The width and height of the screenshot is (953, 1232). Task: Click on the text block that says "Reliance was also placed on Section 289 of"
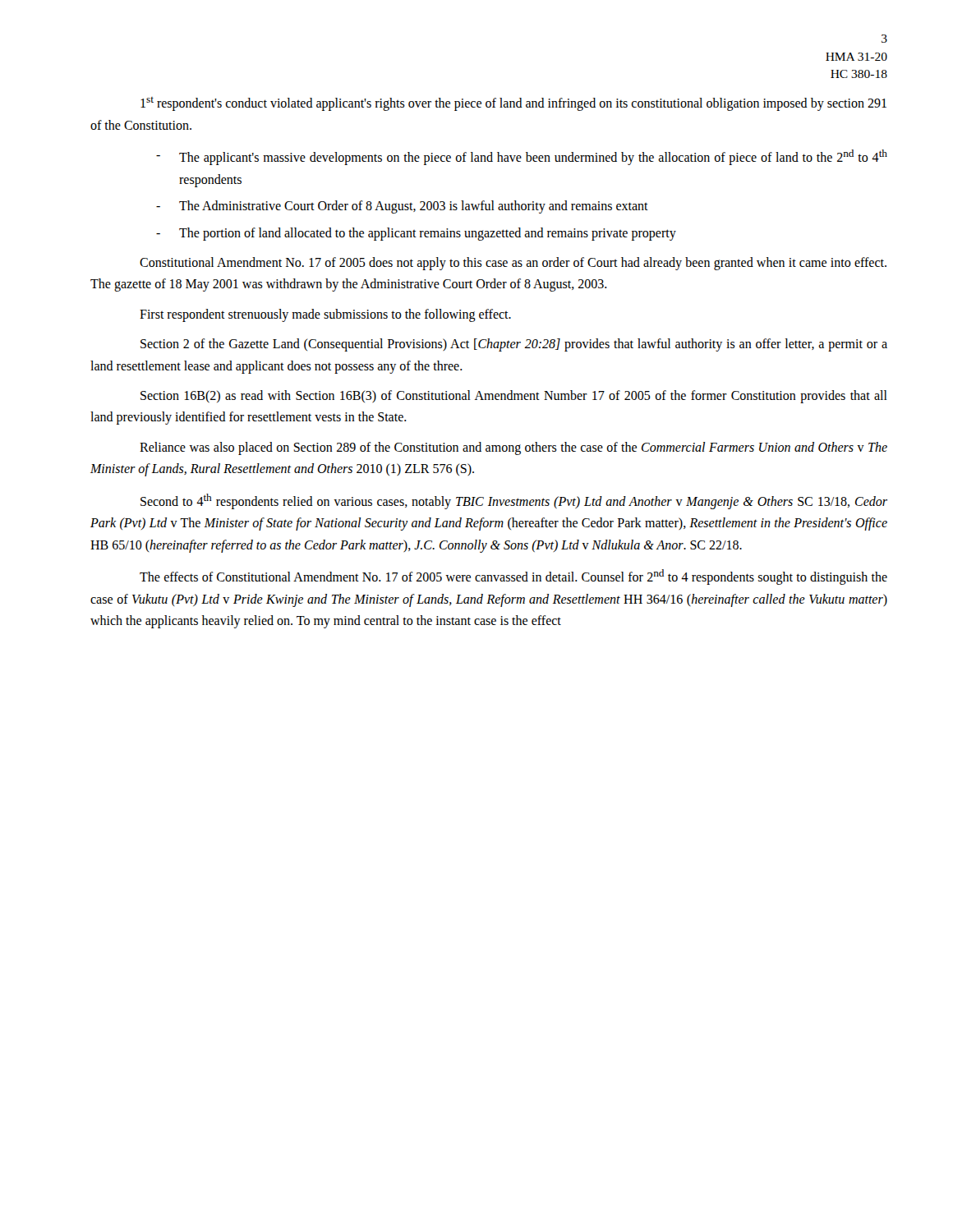[489, 458]
